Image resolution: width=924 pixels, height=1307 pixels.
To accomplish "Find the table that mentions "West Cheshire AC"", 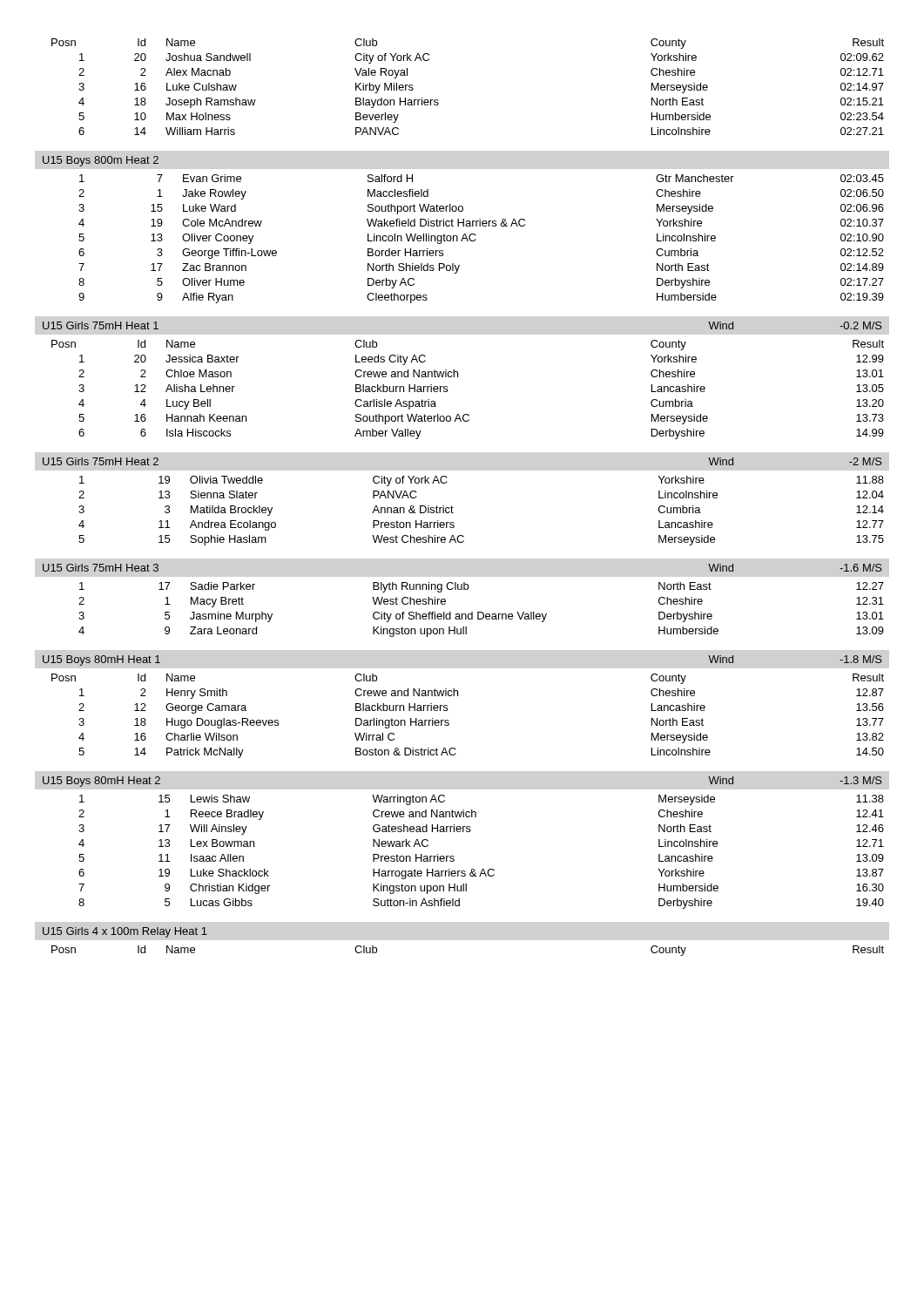I will coord(462,509).
